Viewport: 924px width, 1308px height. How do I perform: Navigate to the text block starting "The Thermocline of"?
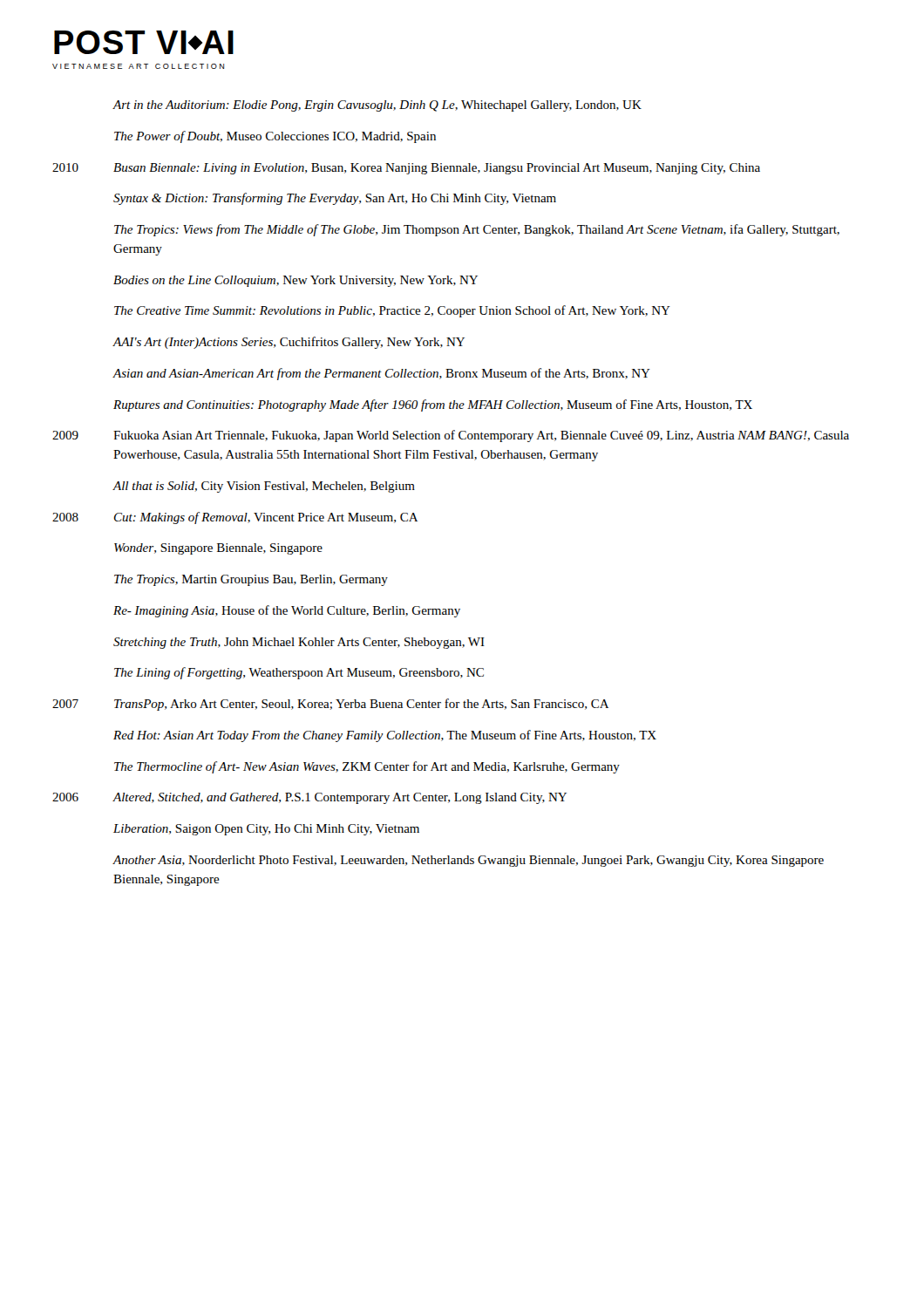point(366,766)
